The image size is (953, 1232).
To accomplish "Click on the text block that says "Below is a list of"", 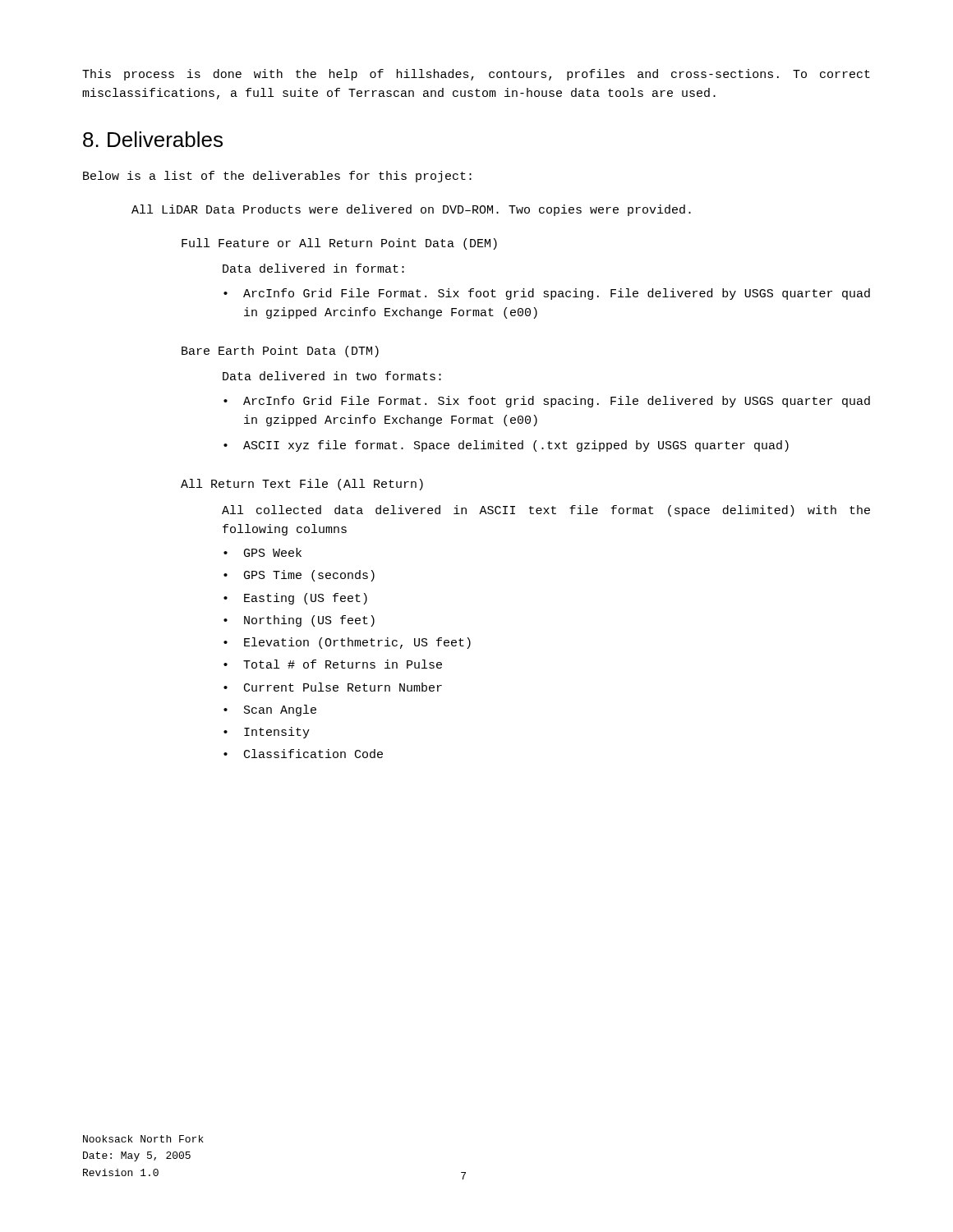I will click(278, 177).
